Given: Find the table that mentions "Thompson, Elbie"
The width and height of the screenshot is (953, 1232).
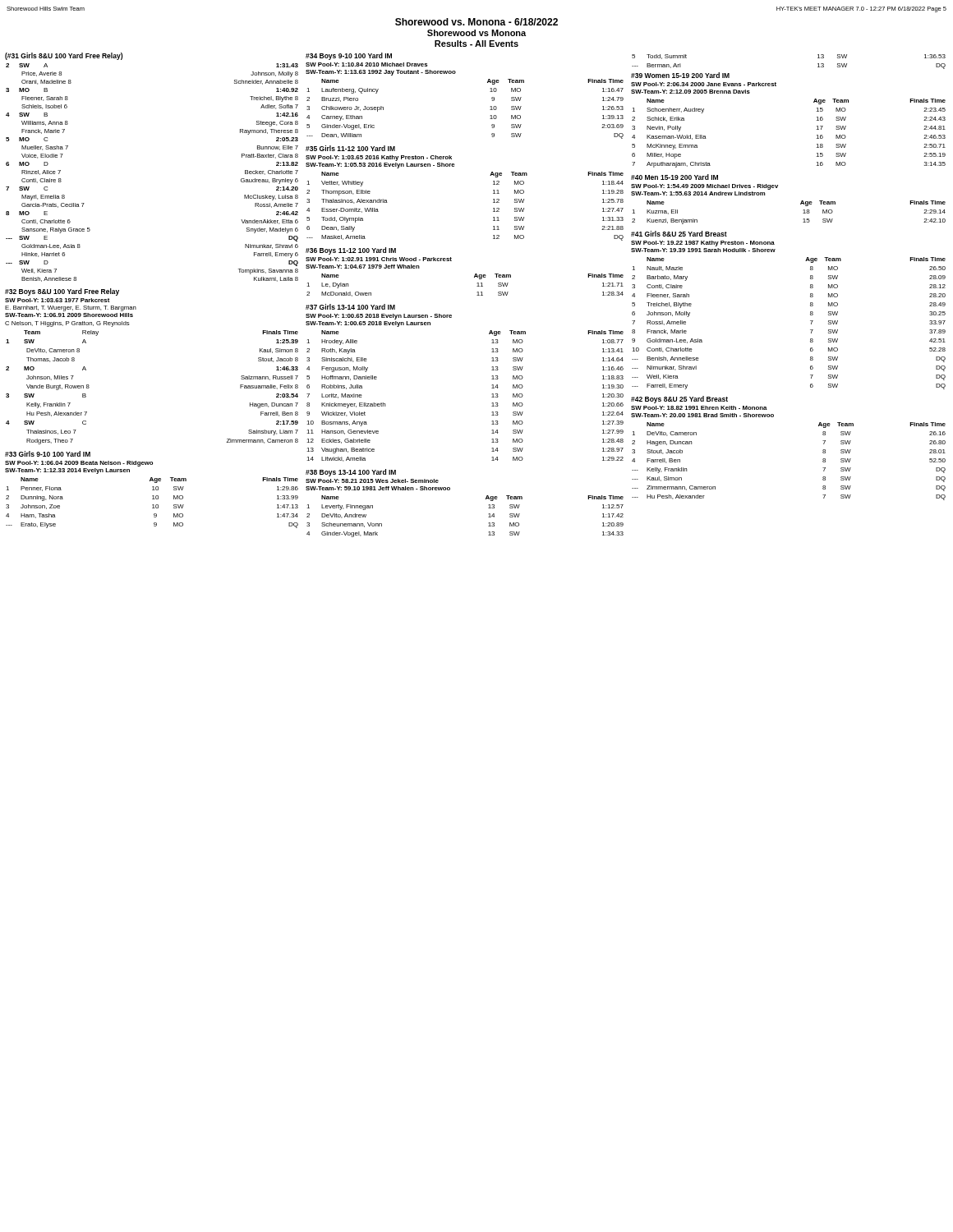Looking at the screenshot, I should point(465,205).
